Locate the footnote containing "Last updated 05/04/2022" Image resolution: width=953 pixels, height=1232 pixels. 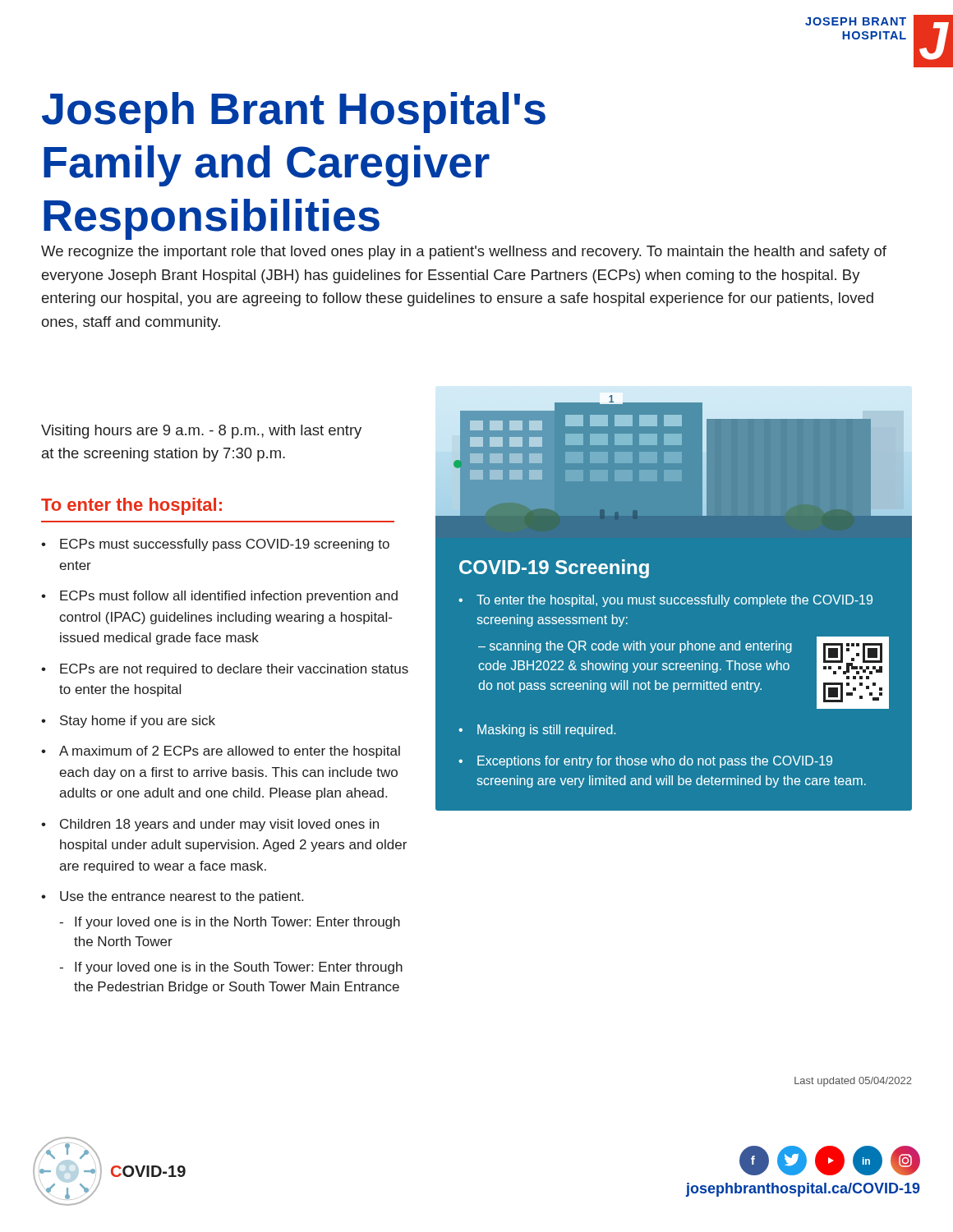pos(853,1080)
